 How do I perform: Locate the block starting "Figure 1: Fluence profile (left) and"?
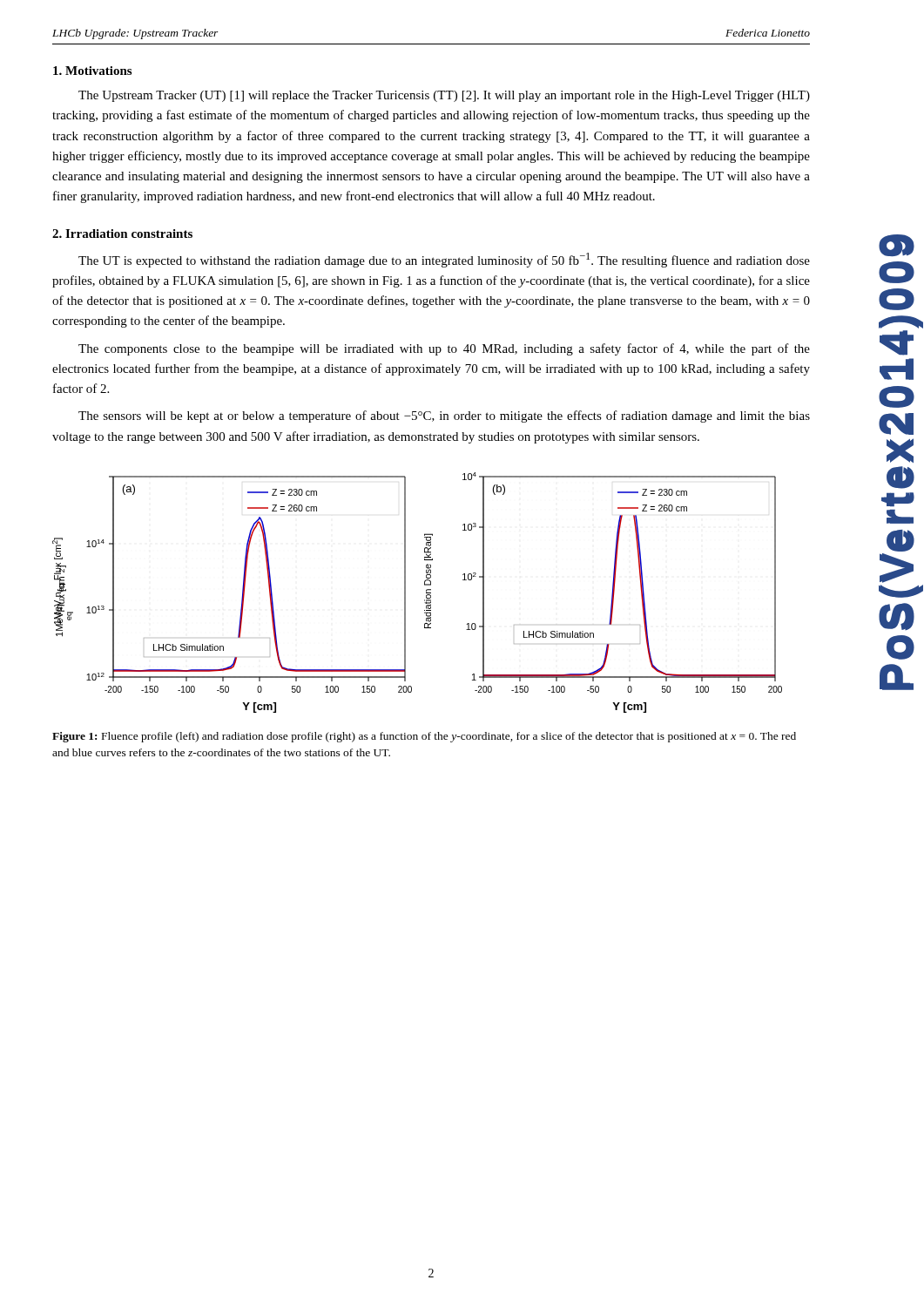(x=424, y=744)
